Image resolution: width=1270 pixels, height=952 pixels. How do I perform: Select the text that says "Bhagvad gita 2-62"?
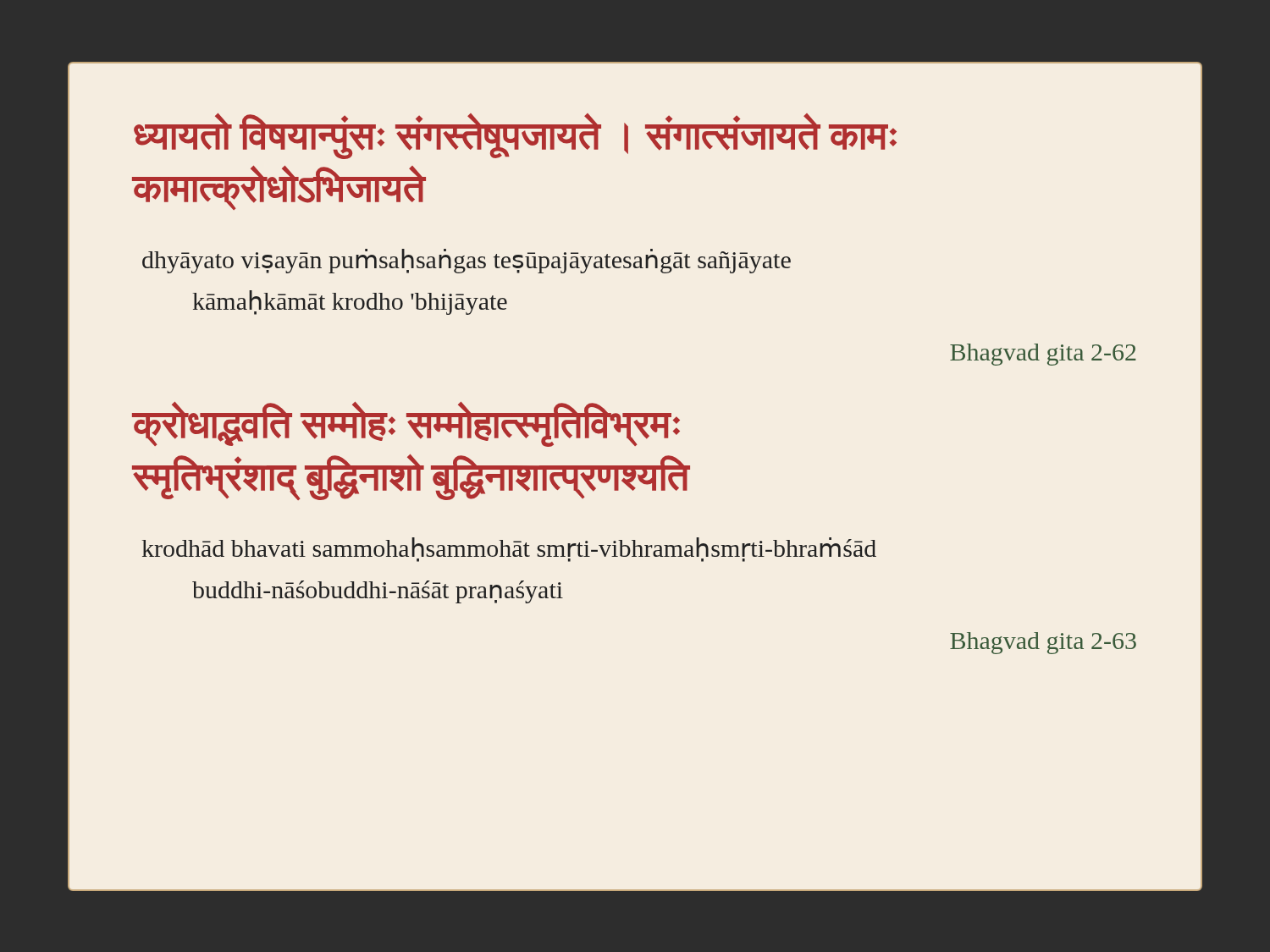click(x=1043, y=351)
